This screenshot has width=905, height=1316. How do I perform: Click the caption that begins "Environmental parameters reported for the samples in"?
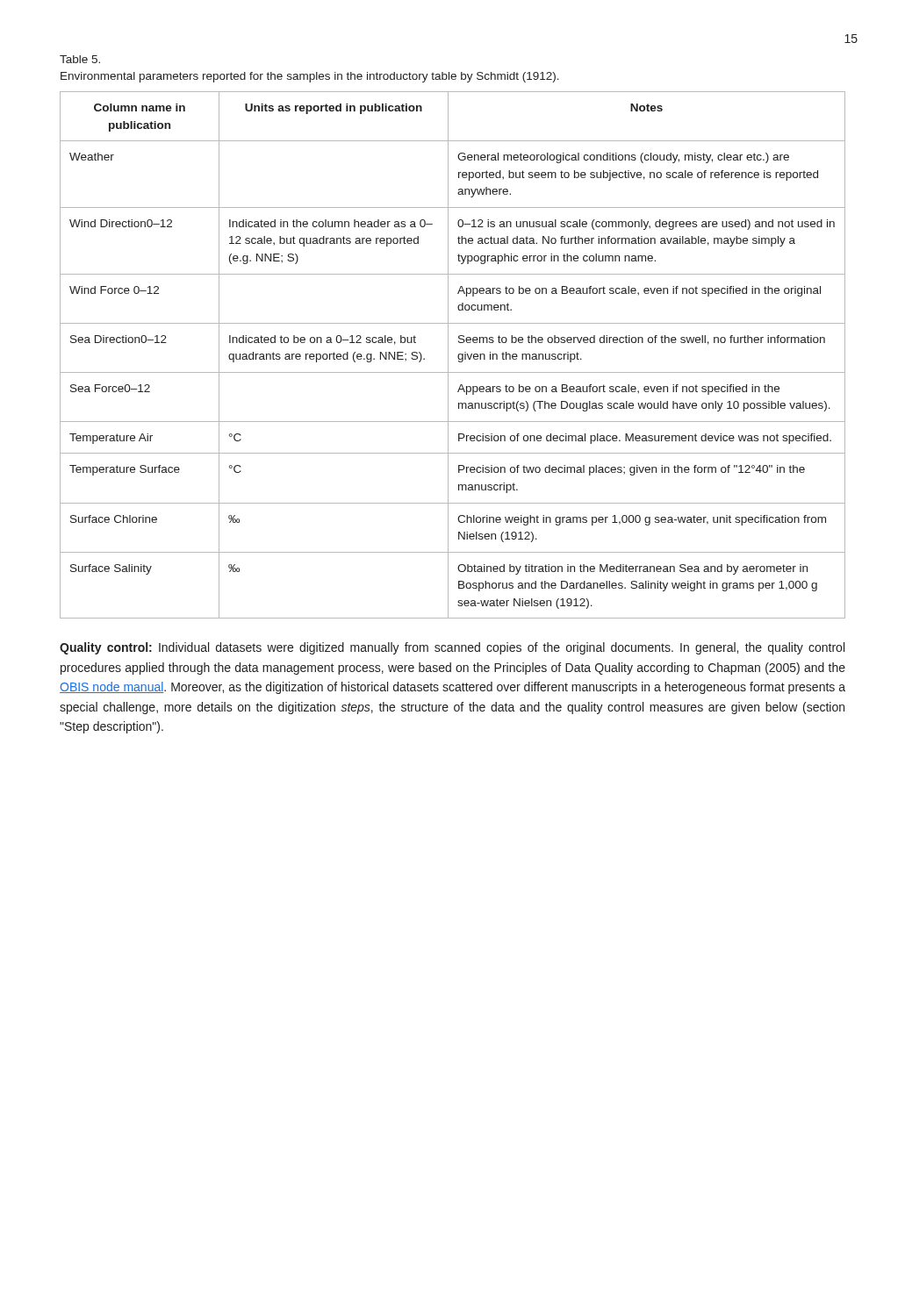[310, 76]
